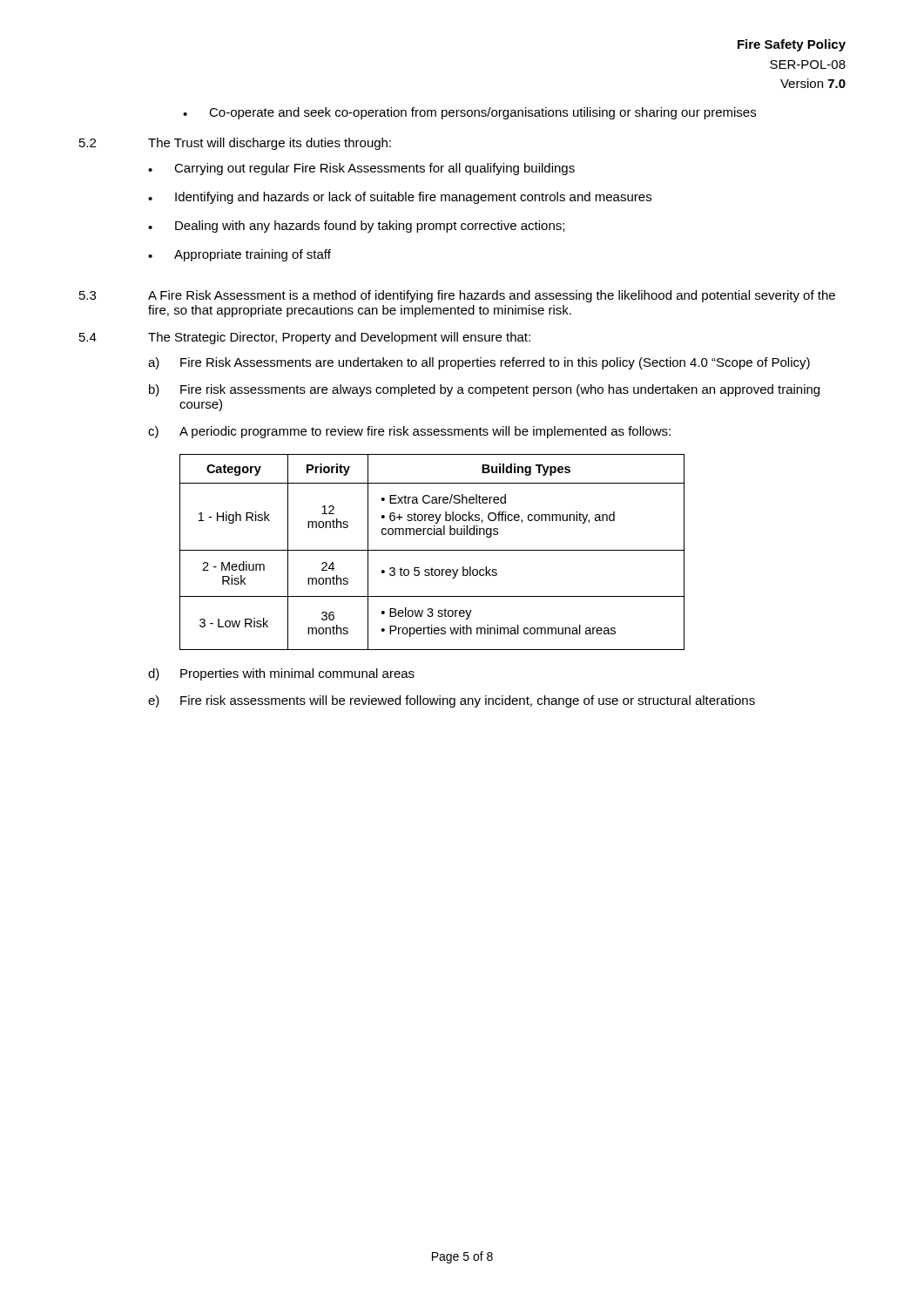Select the text starting "a) Fire Risk Assessments are undertaken to"
Viewport: 924px width, 1307px height.
tap(497, 362)
